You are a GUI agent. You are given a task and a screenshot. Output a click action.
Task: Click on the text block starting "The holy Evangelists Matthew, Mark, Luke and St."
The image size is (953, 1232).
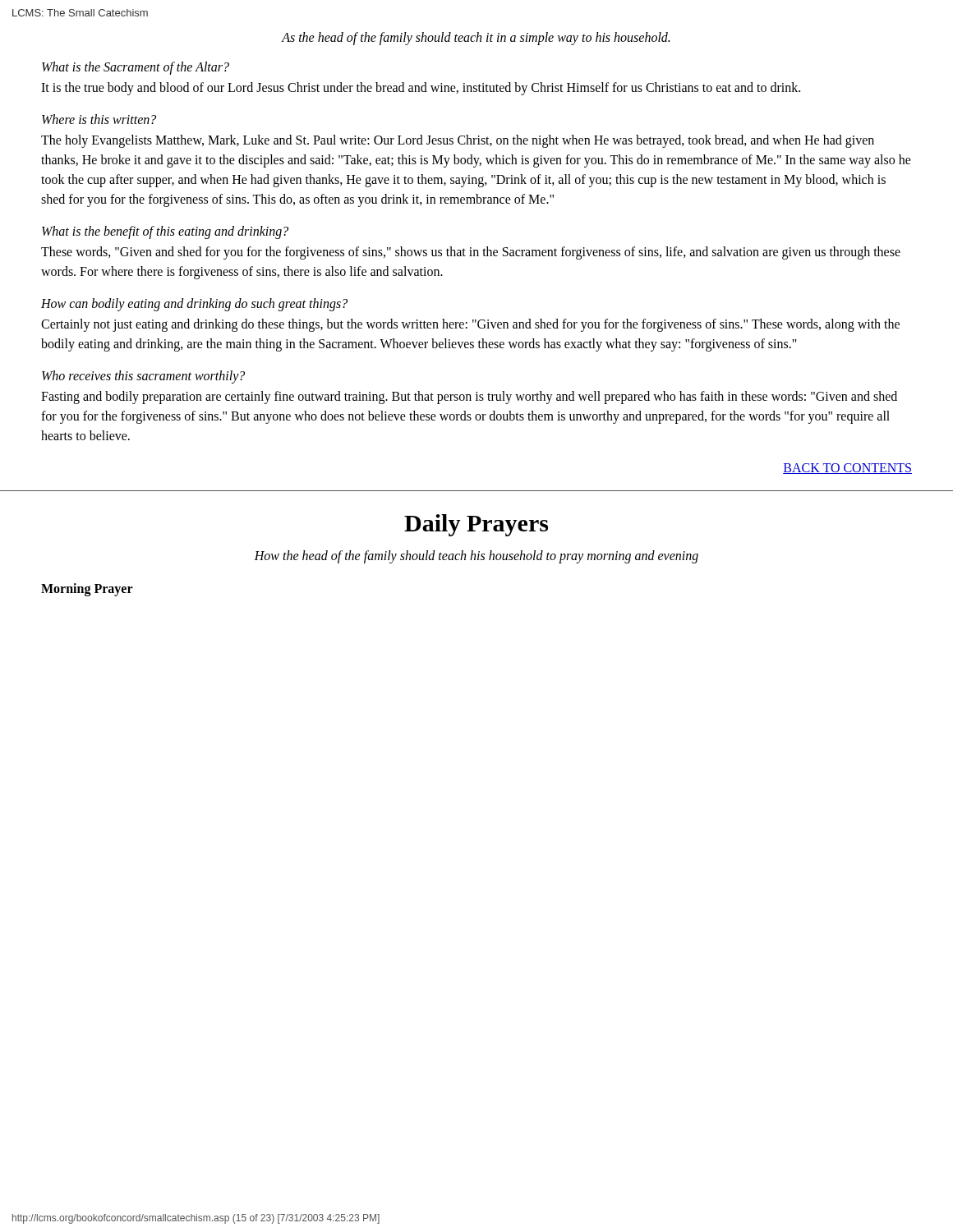click(476, 170)
